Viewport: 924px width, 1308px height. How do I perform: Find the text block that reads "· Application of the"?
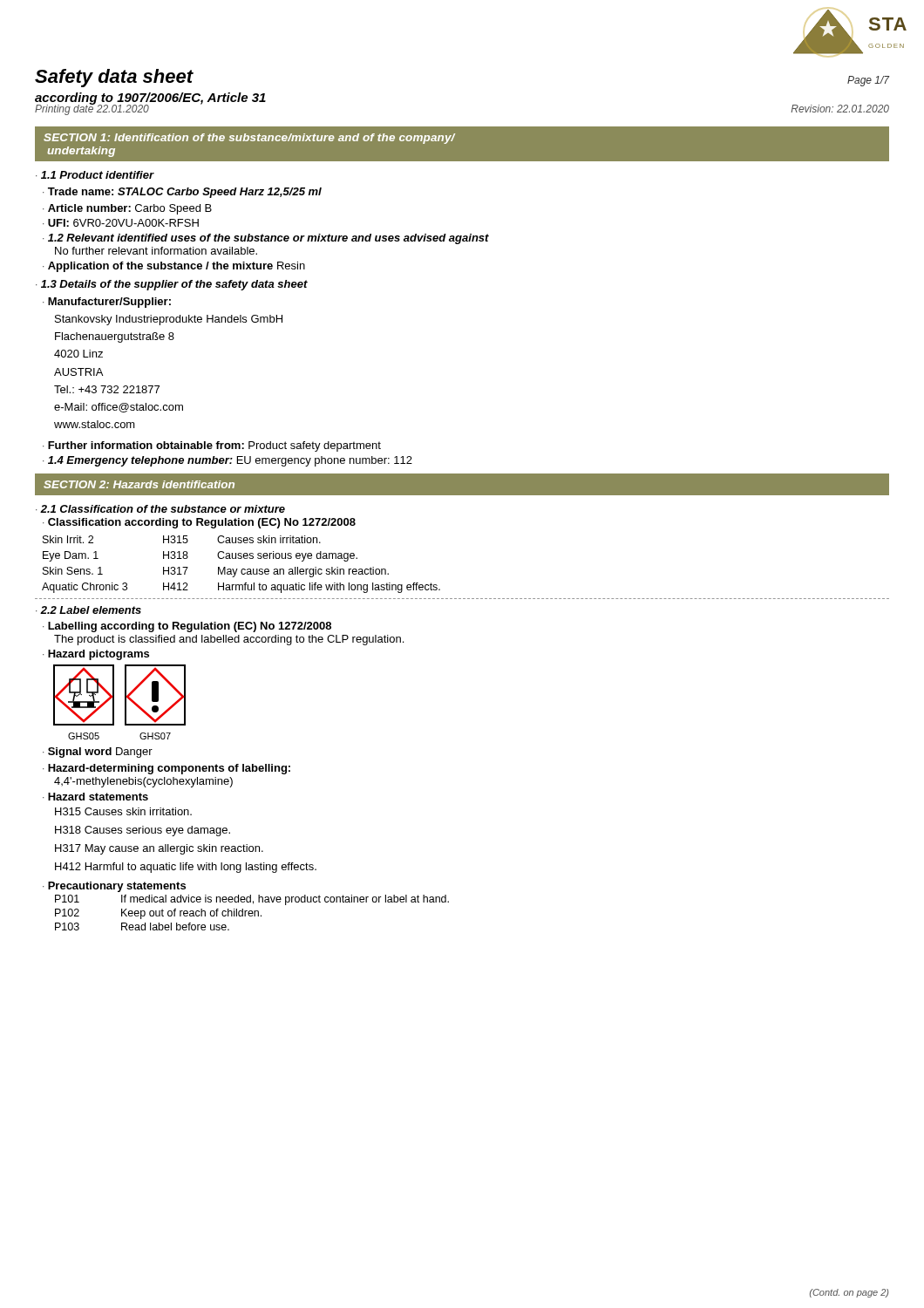tap(174, 266)
